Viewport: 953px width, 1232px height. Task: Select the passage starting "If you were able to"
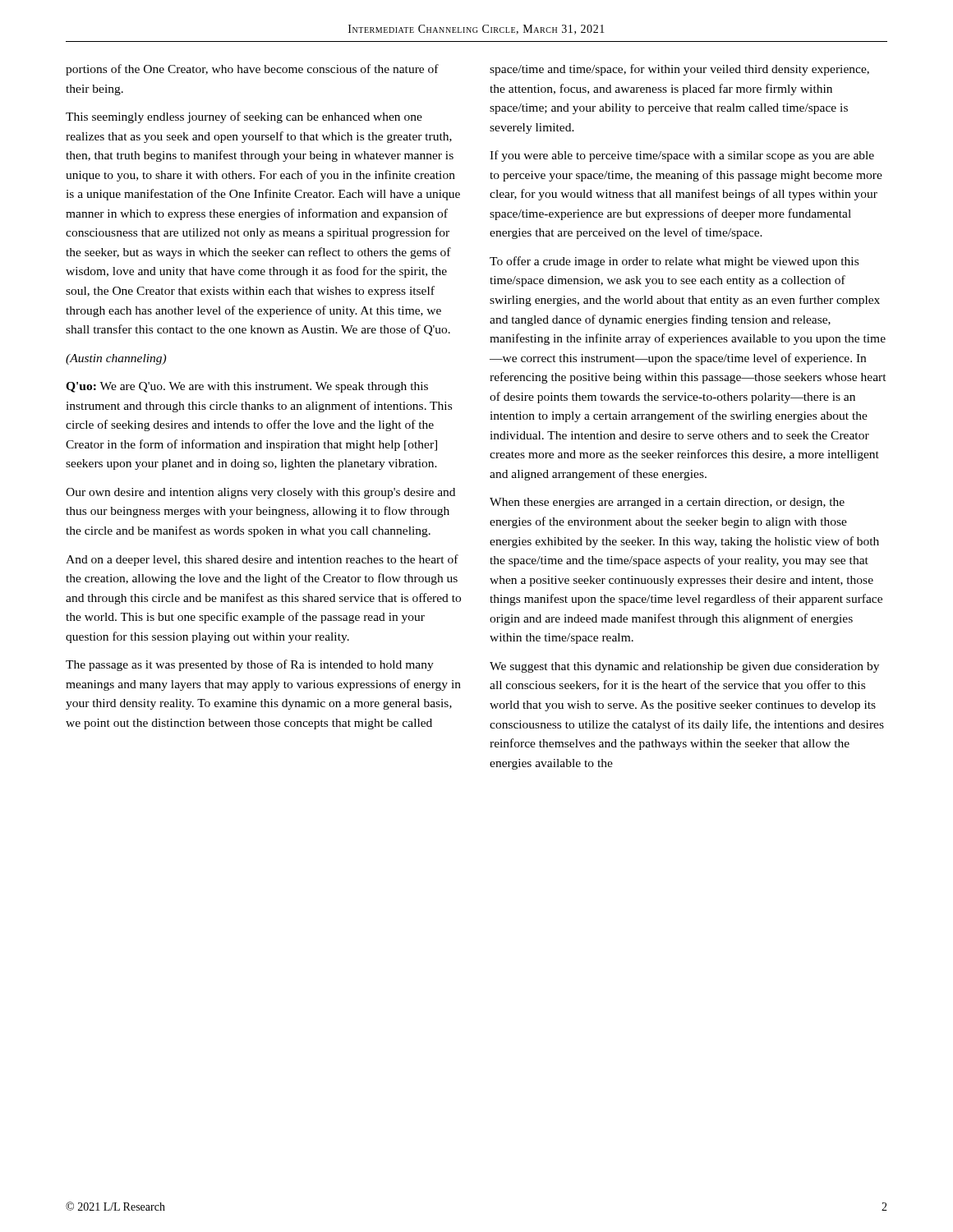(686, 194)
